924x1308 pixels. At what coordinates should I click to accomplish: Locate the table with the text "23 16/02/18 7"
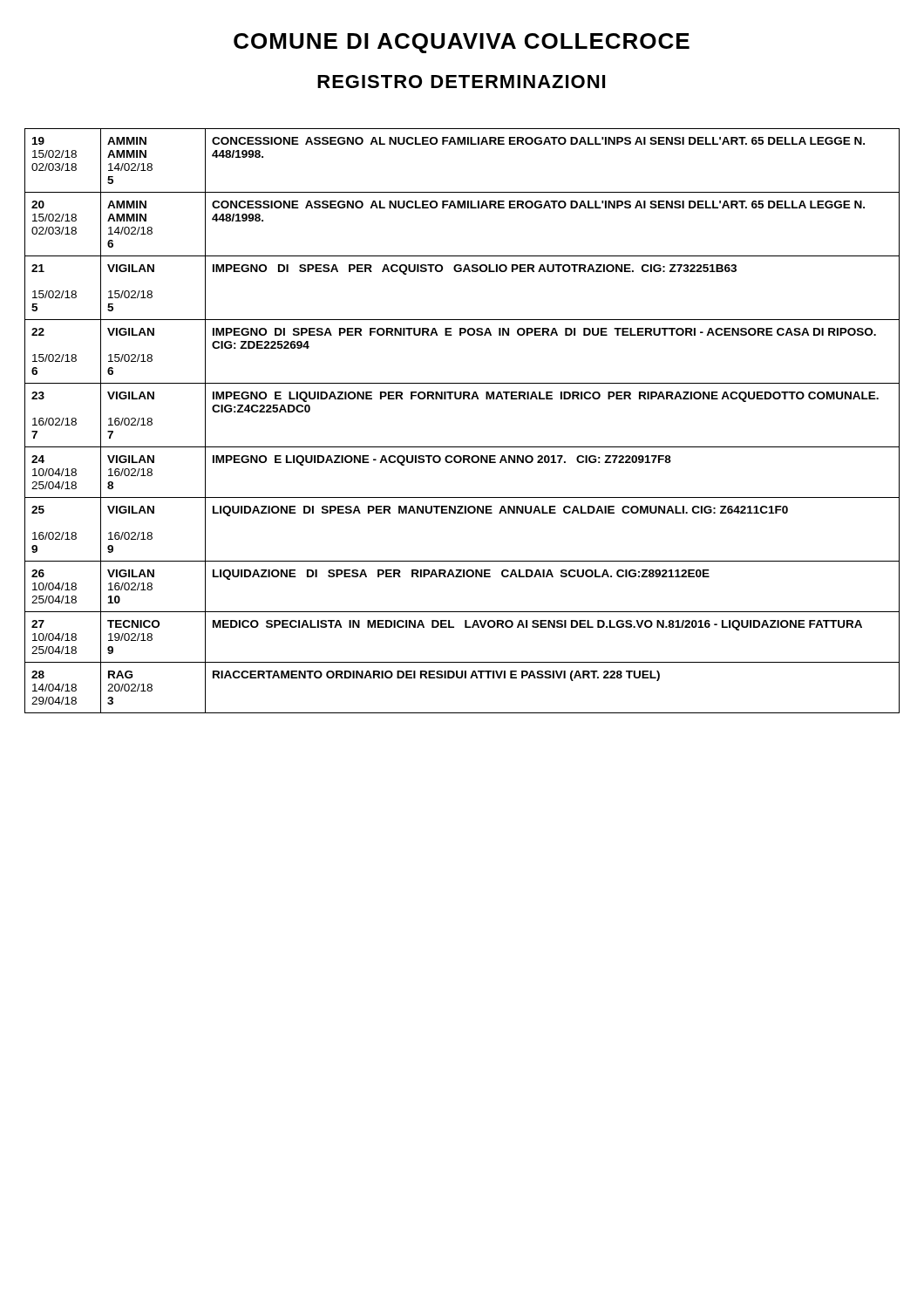click(462, 421)
